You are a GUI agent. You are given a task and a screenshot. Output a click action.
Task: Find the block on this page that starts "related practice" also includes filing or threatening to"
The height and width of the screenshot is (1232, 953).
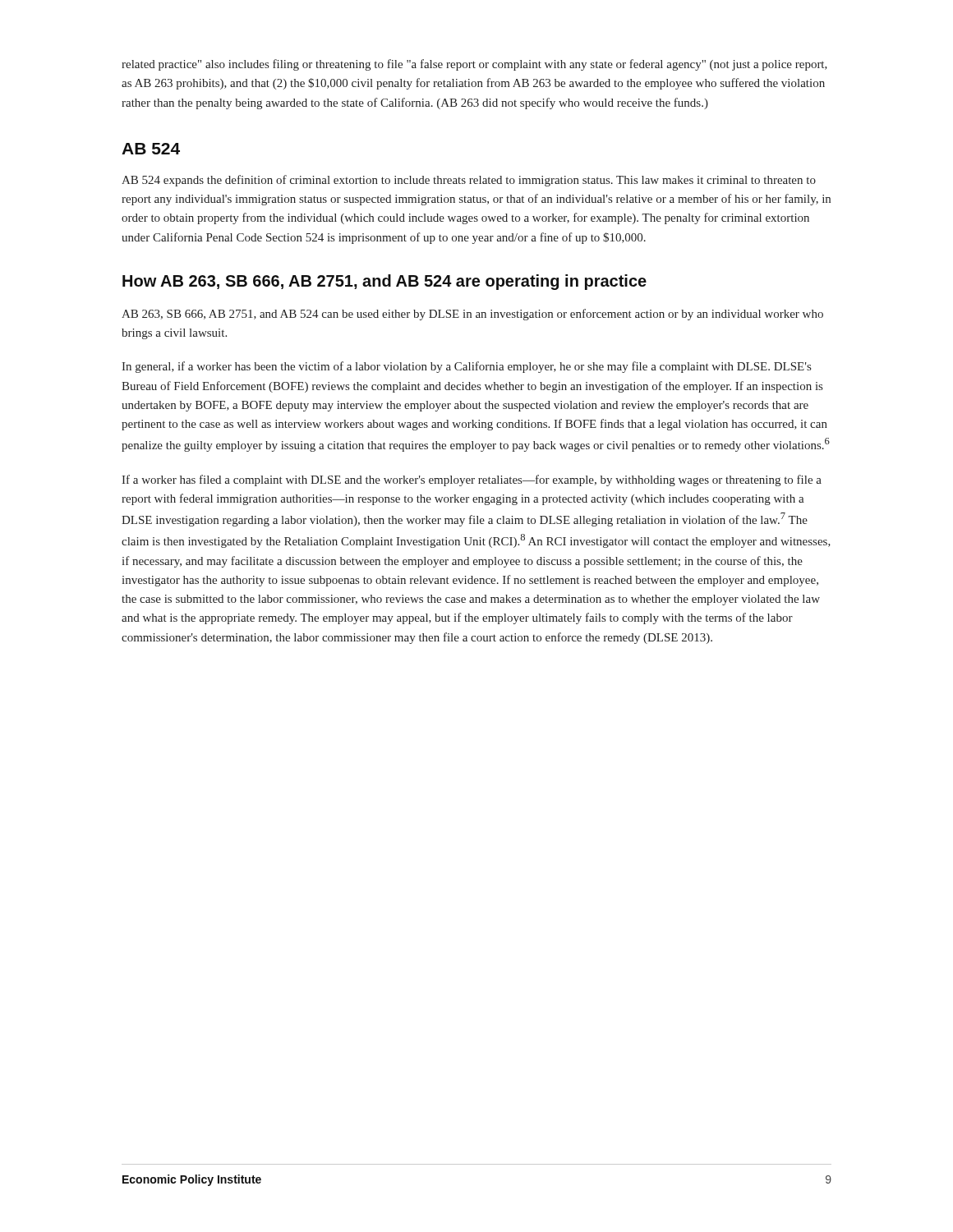(476, 84)
